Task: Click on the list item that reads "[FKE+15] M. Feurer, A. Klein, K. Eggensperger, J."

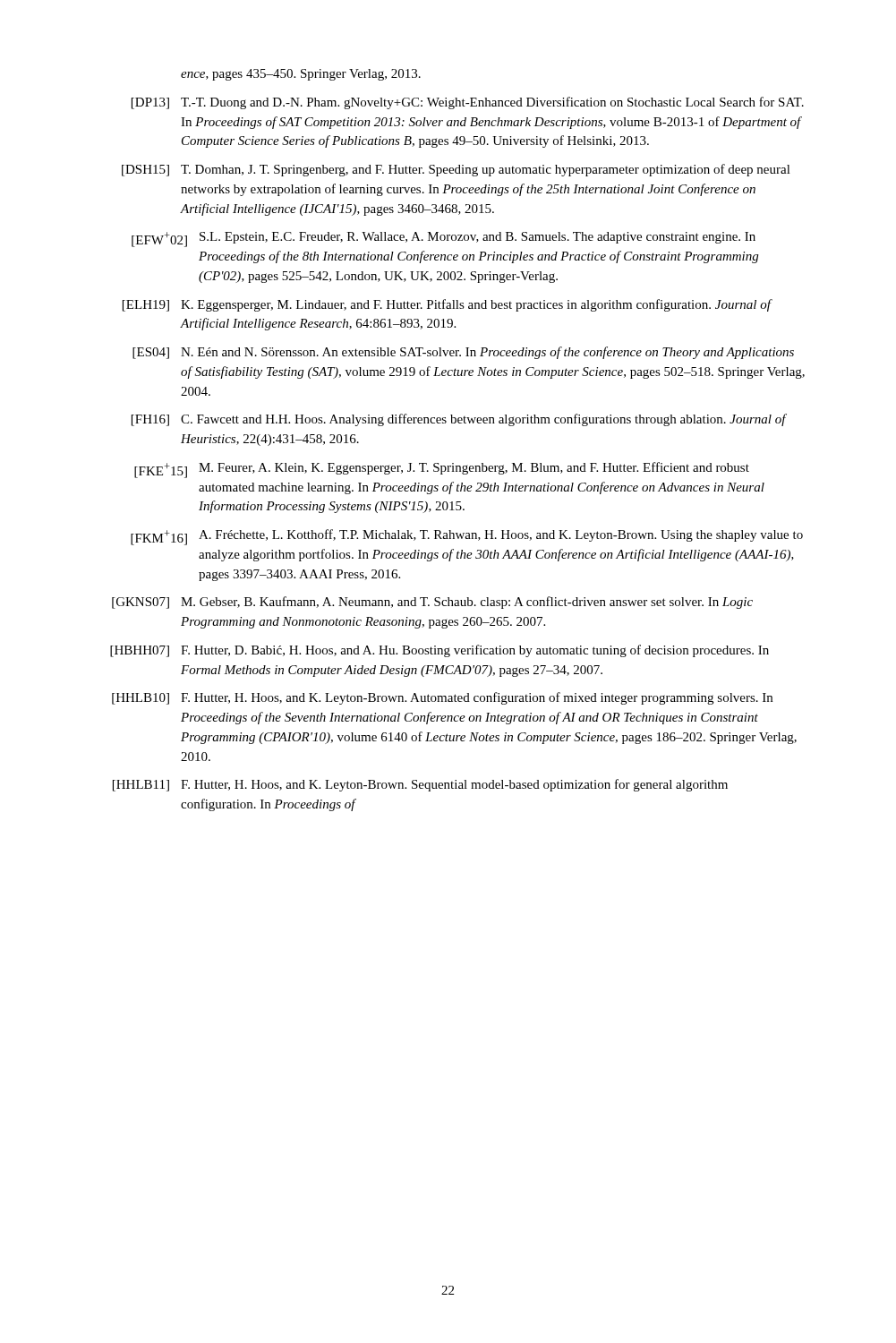Action: pos(448,487)
